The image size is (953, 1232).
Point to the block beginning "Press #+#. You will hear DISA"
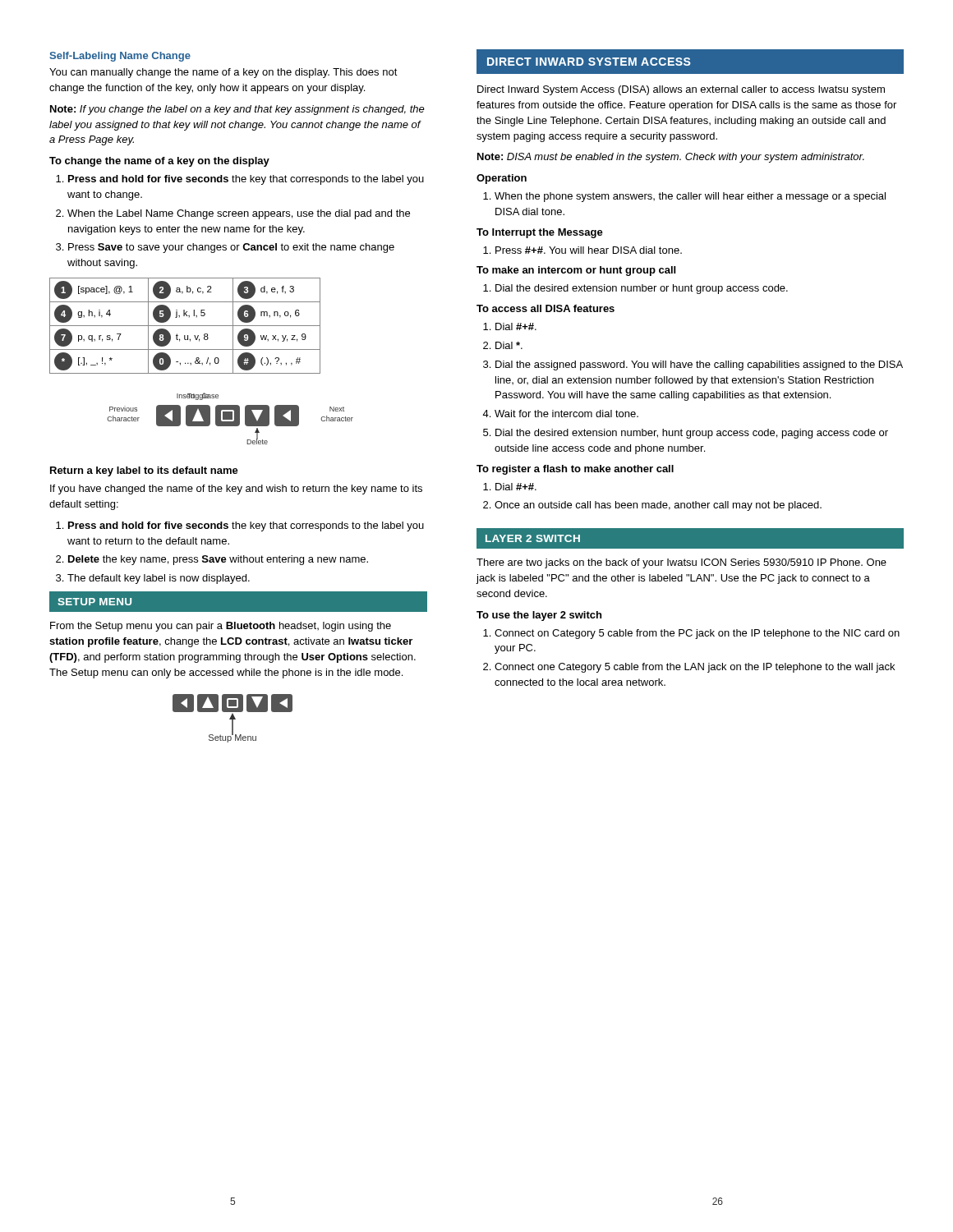(589, 250)
